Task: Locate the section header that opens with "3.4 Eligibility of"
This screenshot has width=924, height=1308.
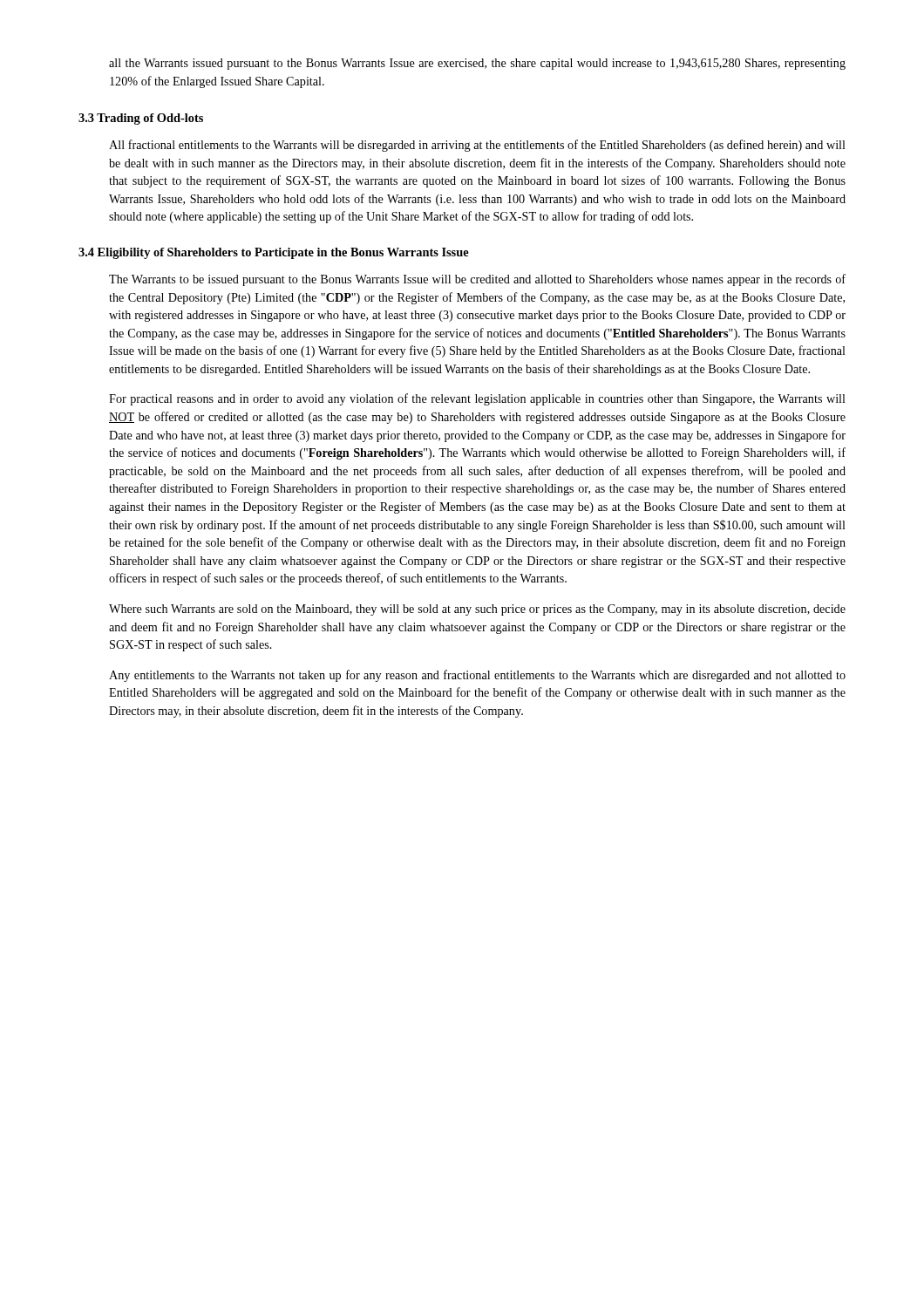Action: point(274,252)
